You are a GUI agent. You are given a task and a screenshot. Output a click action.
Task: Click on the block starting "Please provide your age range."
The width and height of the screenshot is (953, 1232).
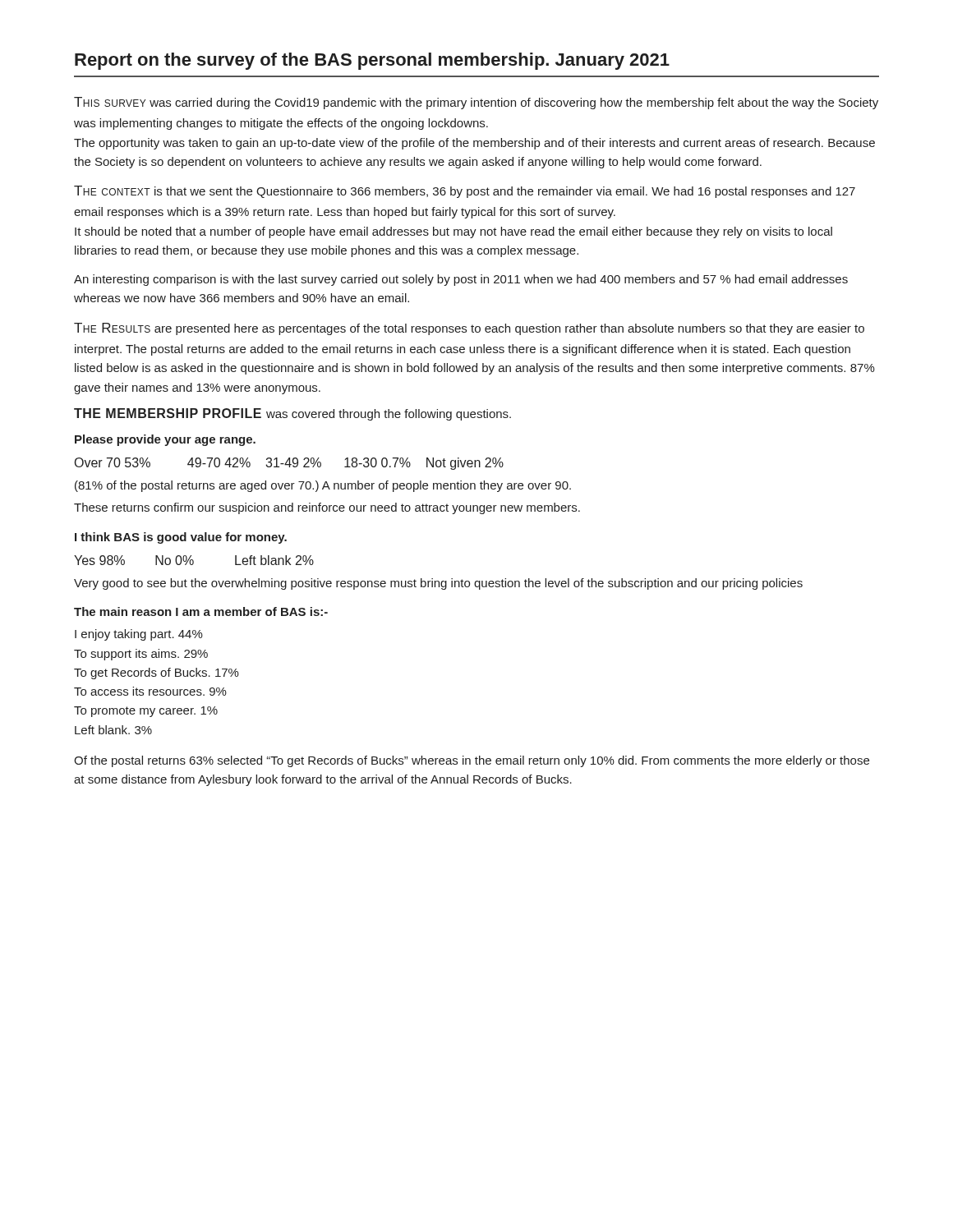coord(165,439)
